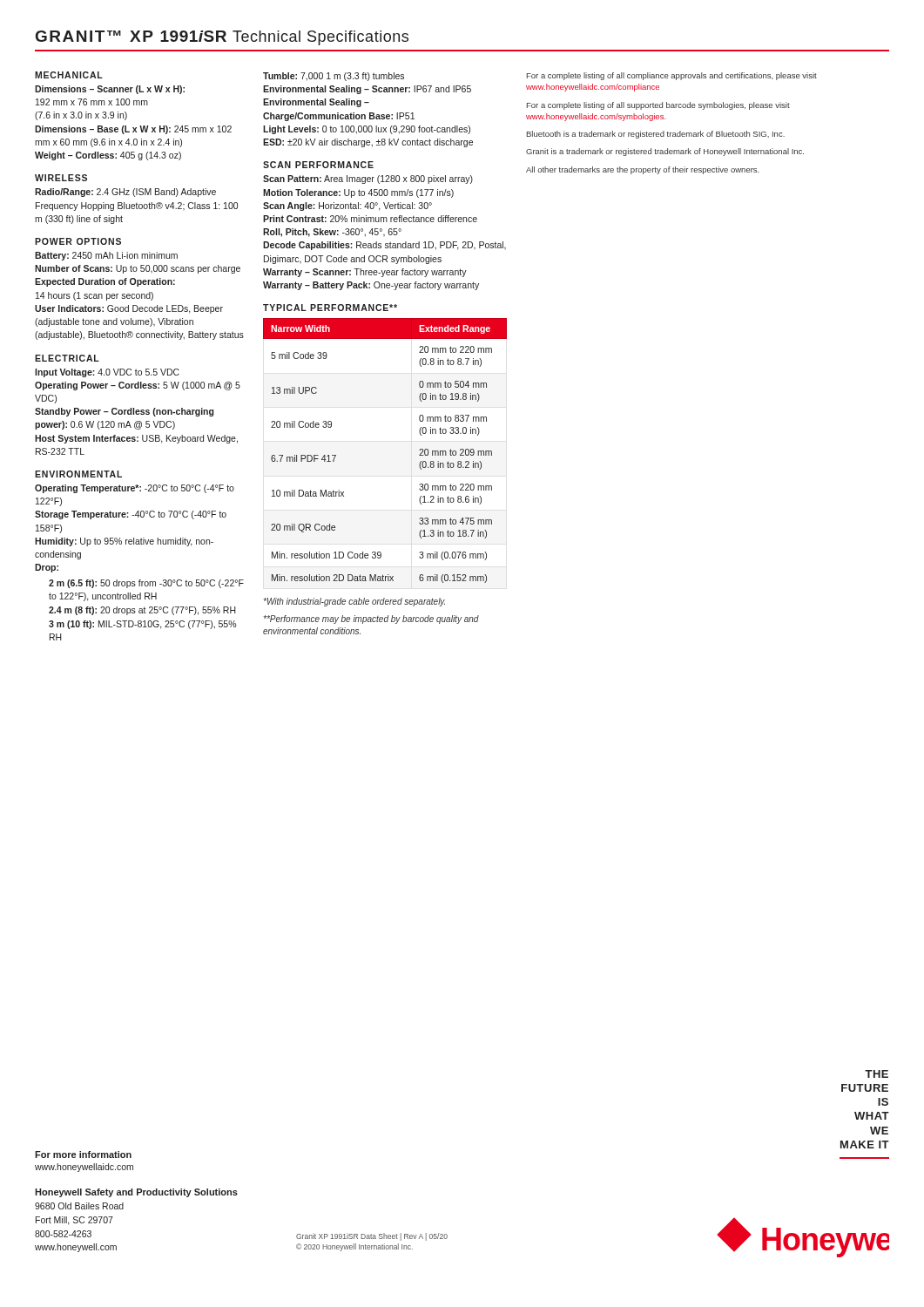
Task: Locate the block of text that opens with "2.4 m (8 ft): 20 drops at"
Action: [142, 610]
